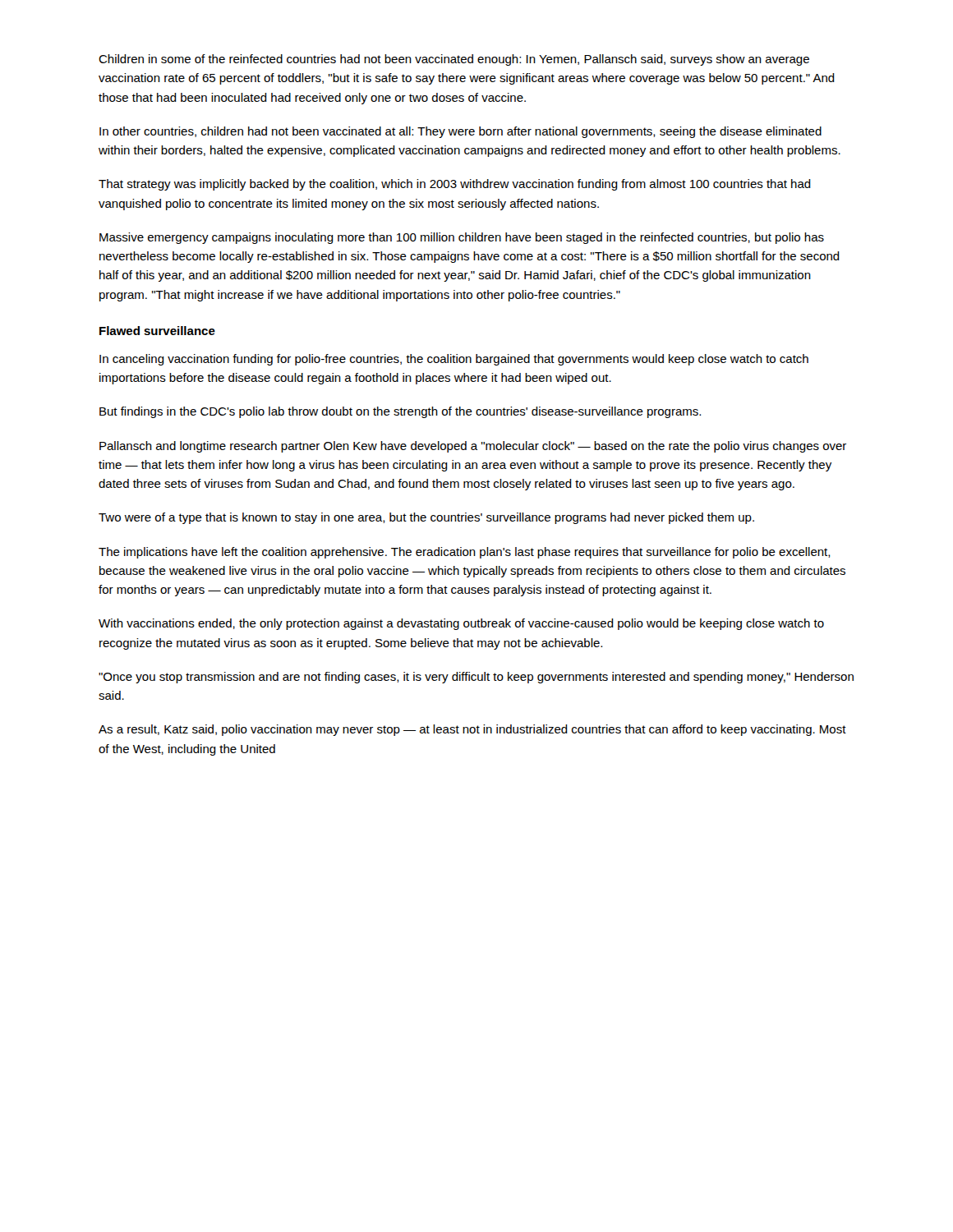Navigate to the region starting "The implications have"
Image resolution: width=953 pixels, height=1232 pixels.
(x=472, y=570)
